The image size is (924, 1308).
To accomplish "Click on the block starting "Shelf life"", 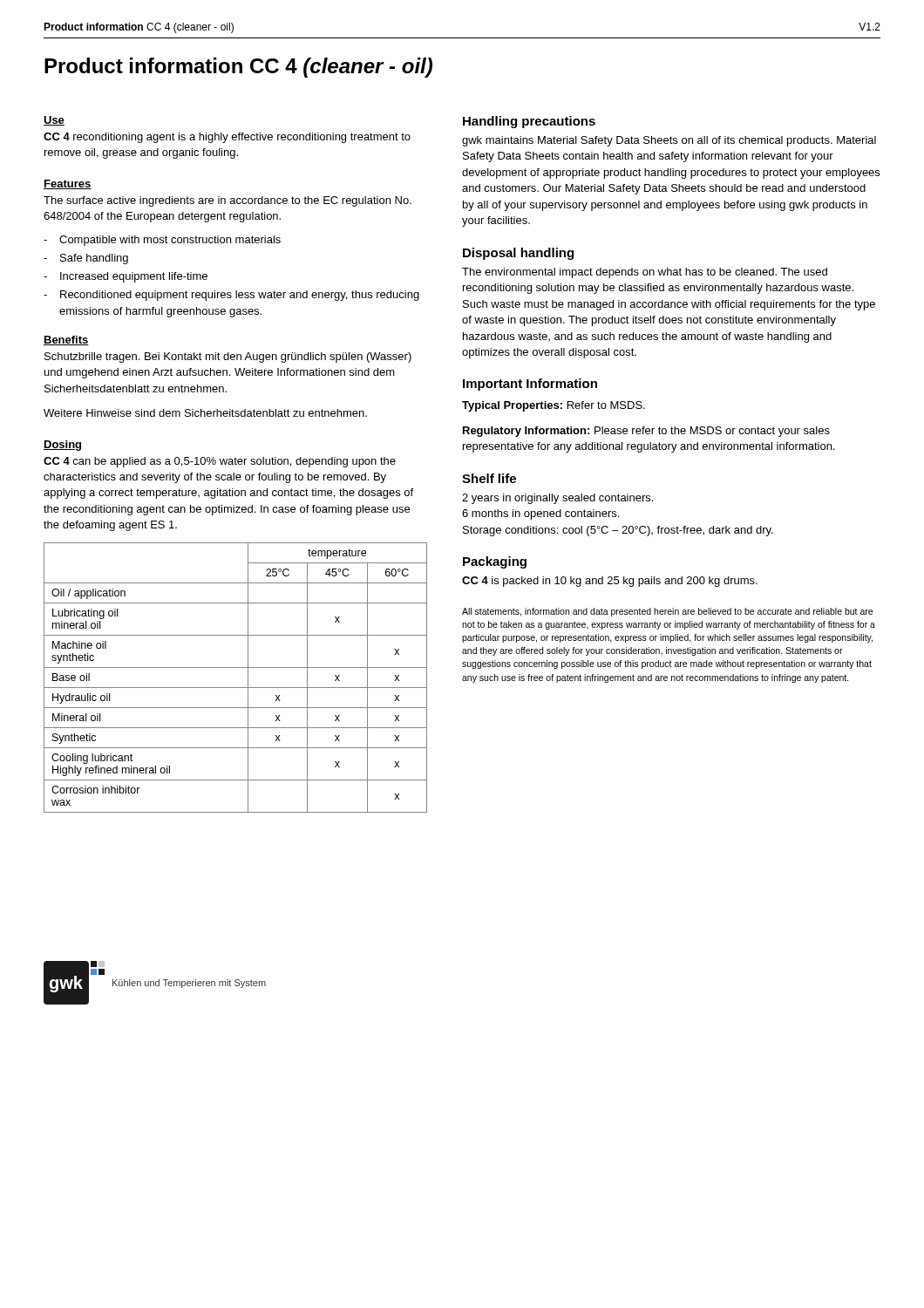I will (489, 478).
